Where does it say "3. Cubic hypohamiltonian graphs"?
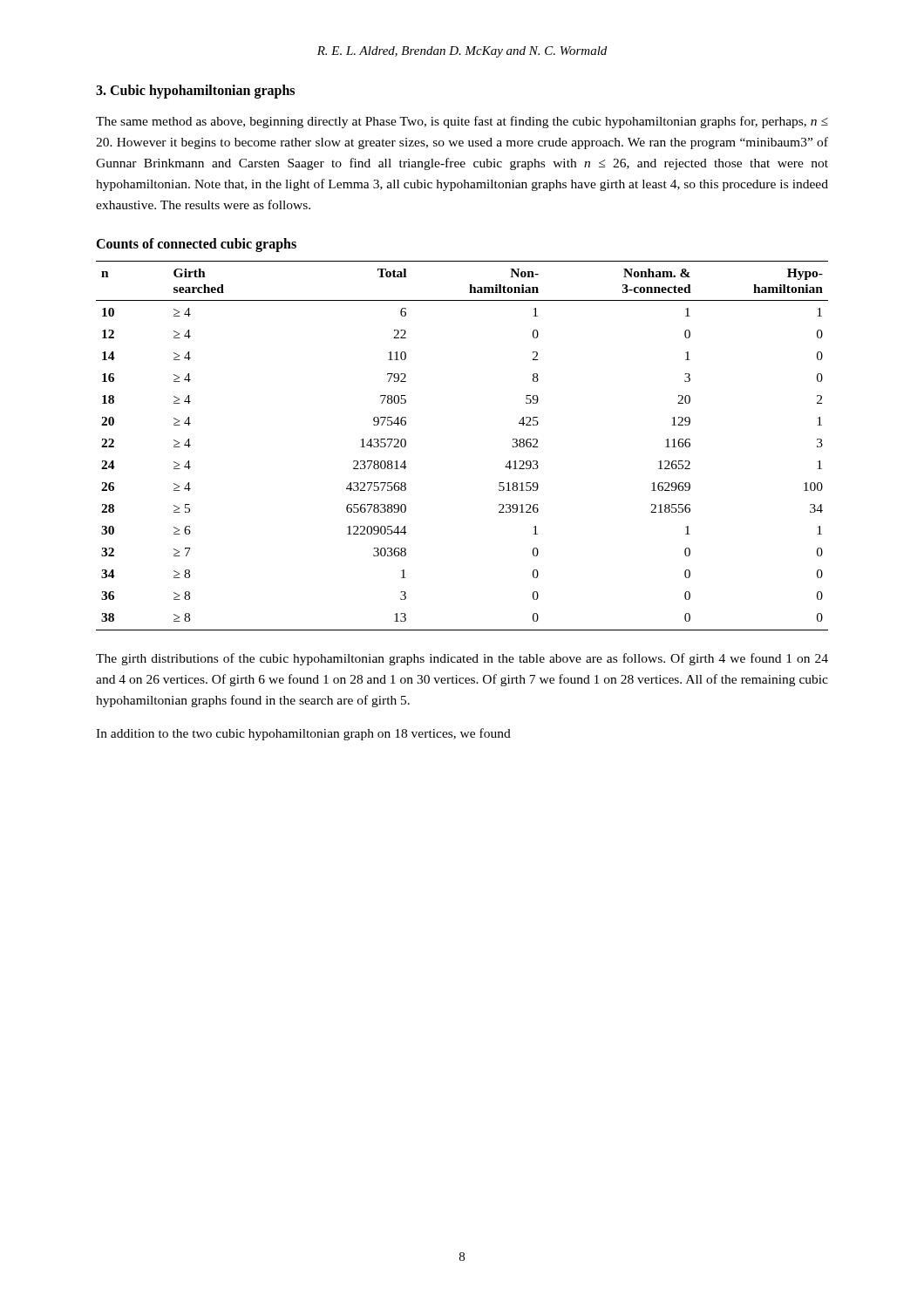924x1308 pixels. [x=196, y=90]
